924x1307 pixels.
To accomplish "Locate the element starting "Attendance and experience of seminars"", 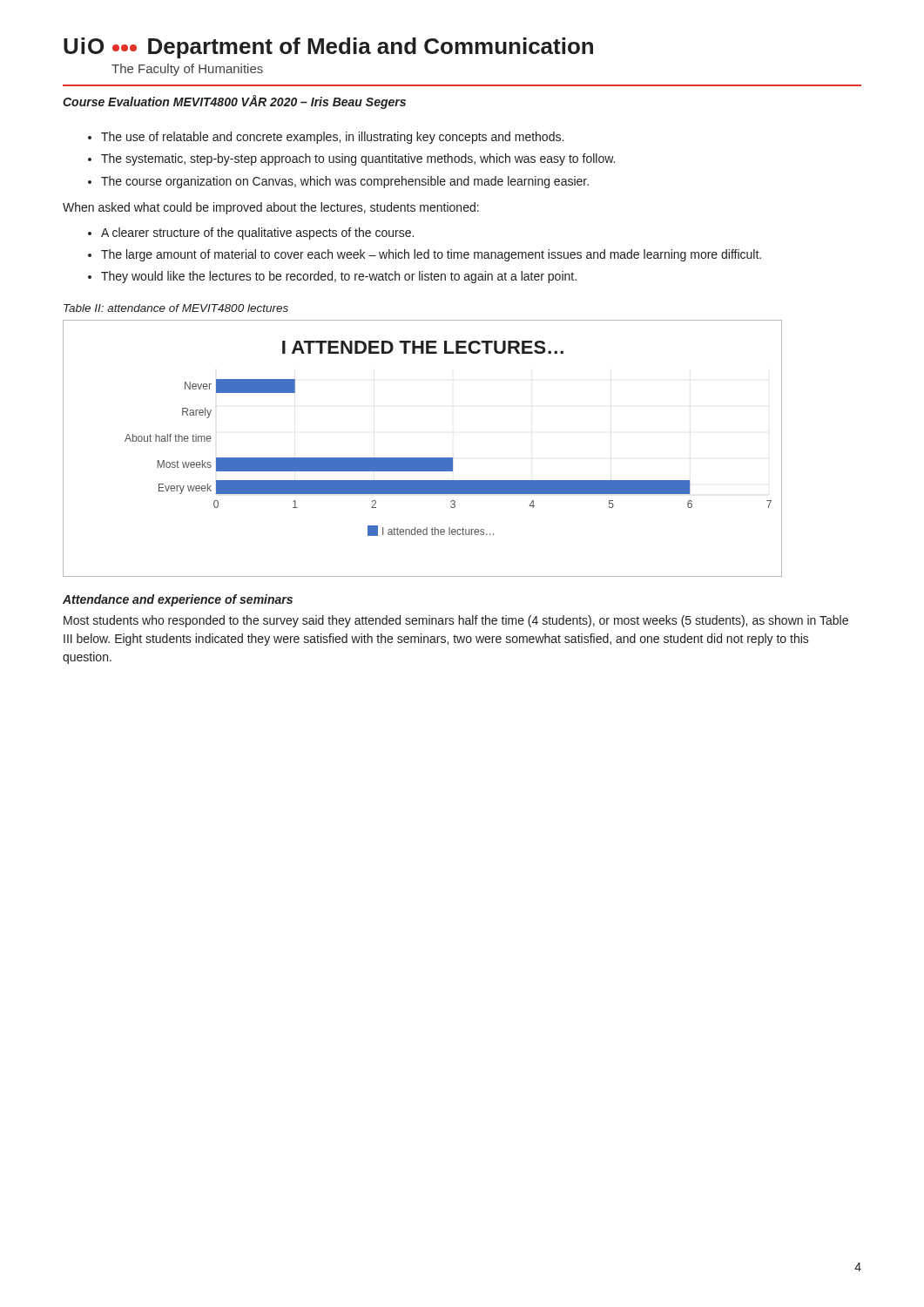I will pyautogui.click(x=178, y=599).
